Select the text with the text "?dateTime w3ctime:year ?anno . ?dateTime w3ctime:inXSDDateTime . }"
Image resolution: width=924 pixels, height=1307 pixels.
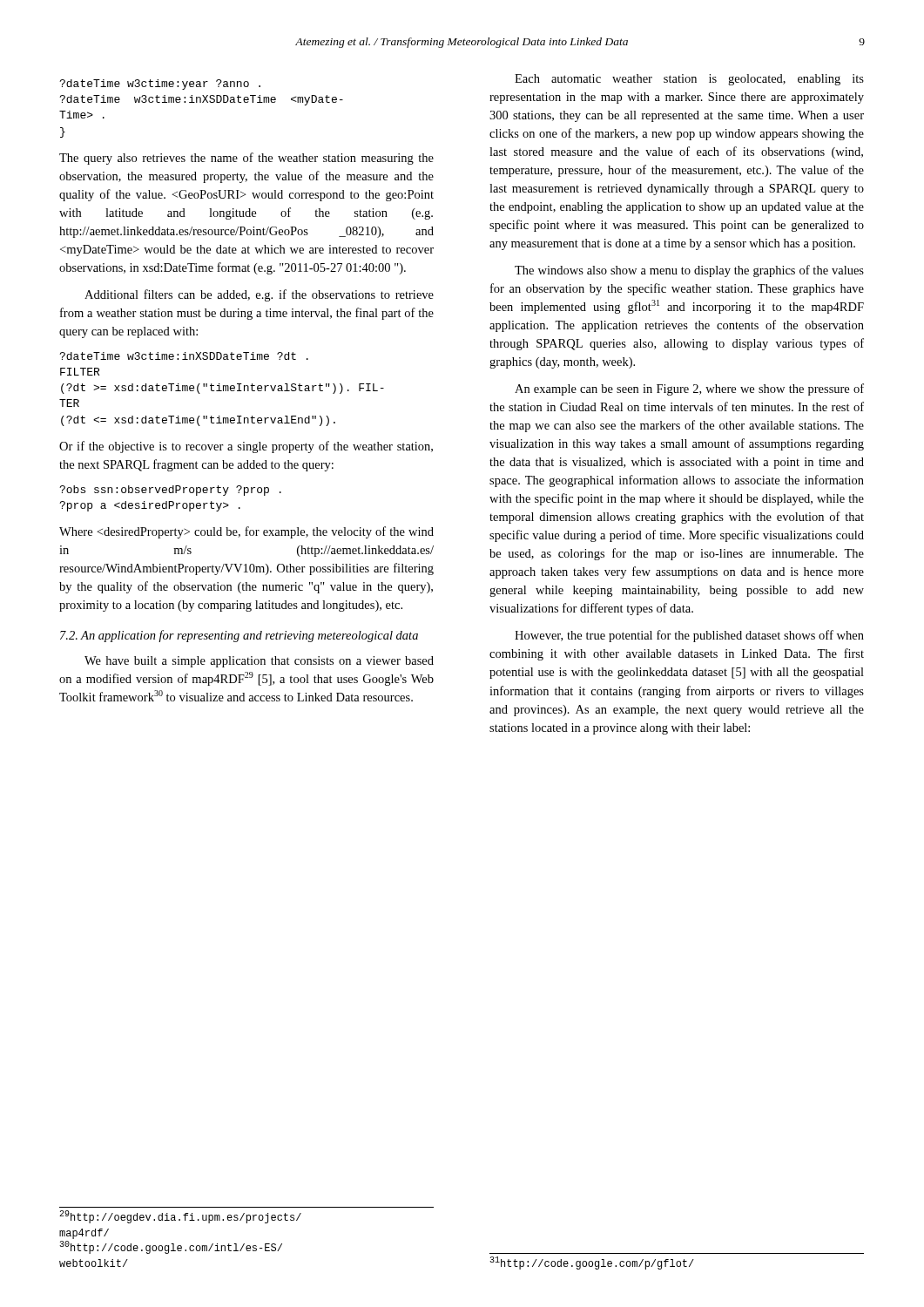tap(202, 108)
